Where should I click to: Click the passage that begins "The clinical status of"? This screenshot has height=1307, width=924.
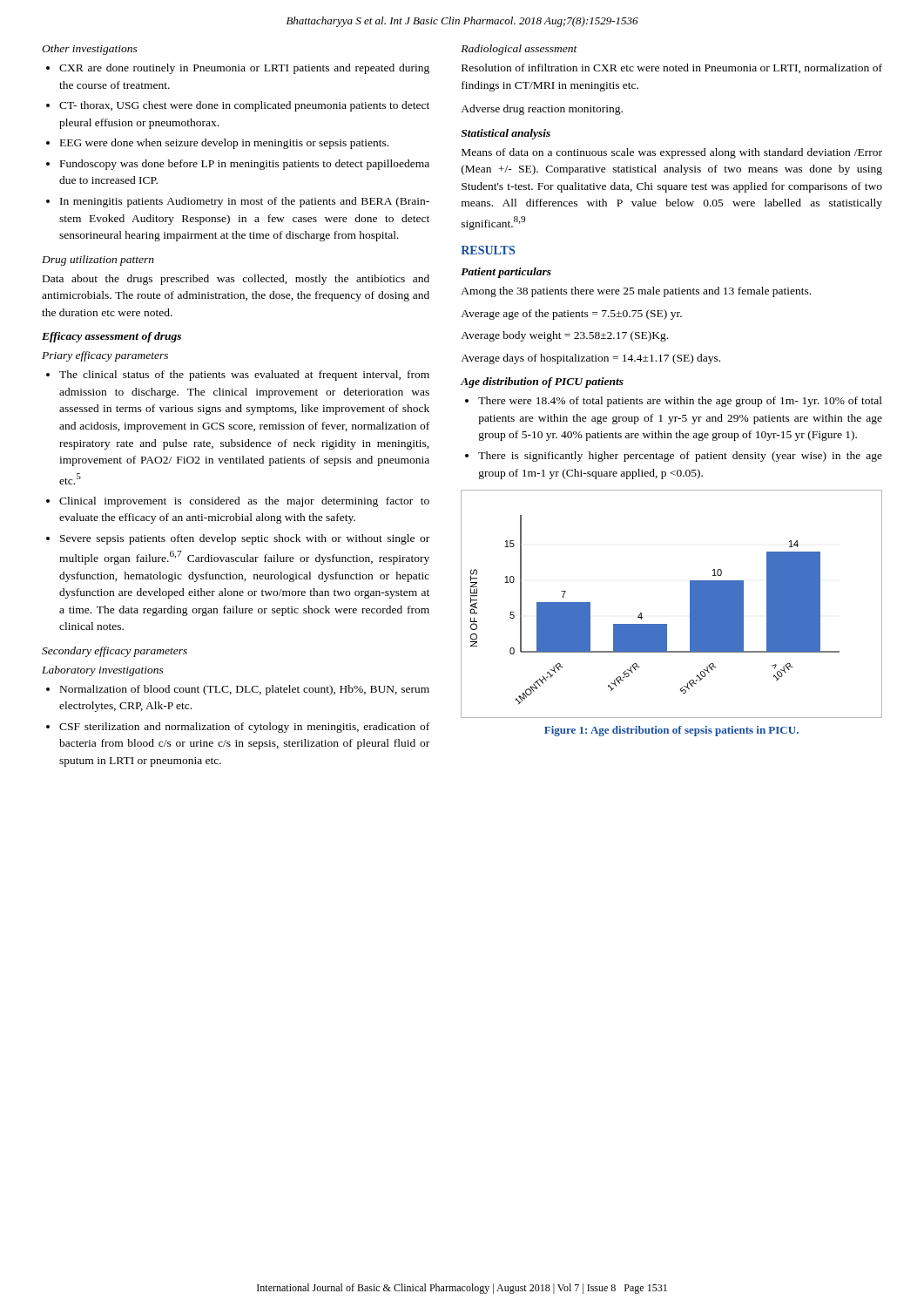click(x=244, y=427)
